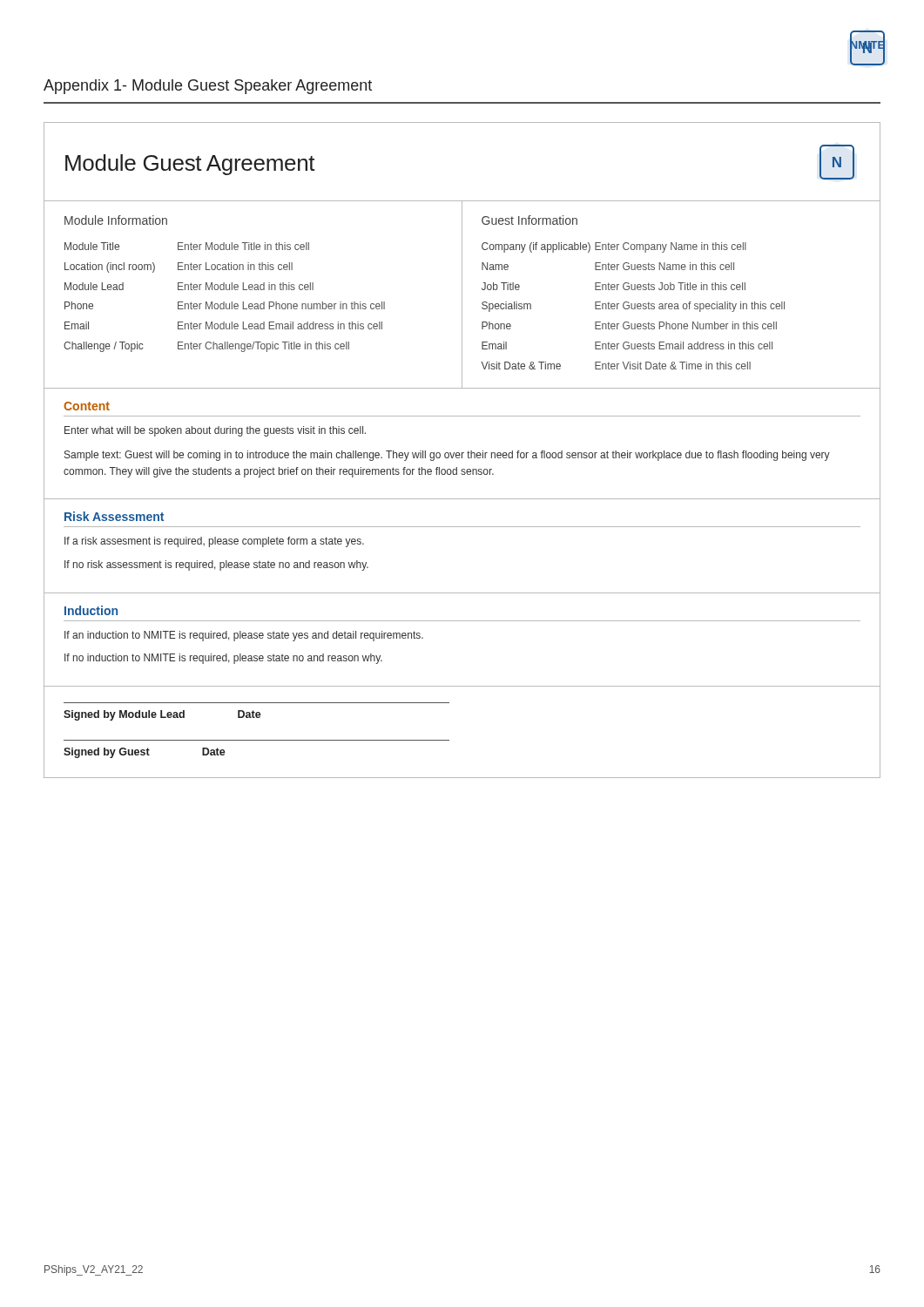Click on the table containing "Module Information Module Title"

click(x=462, y=295)
